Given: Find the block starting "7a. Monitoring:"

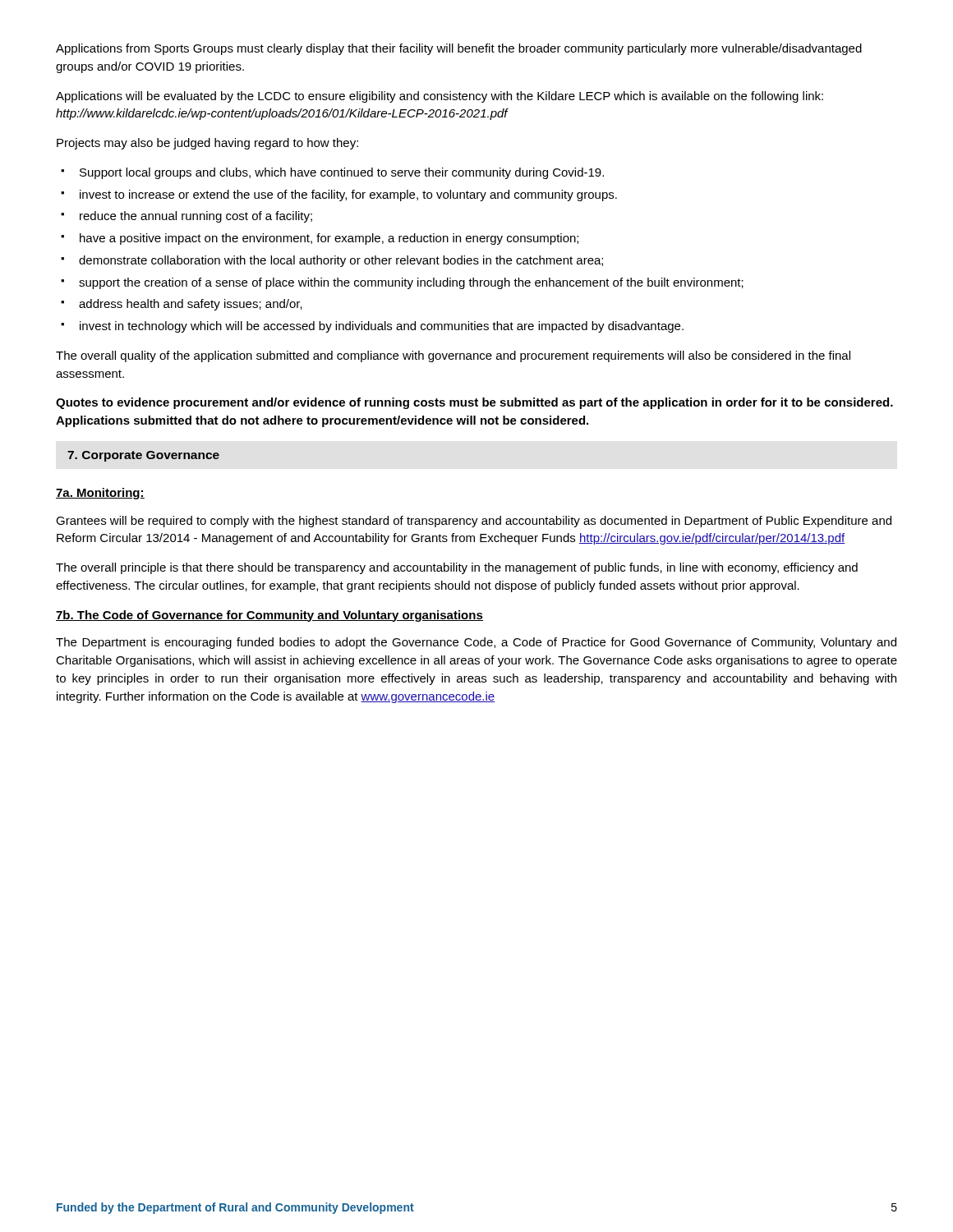Looking at the screenshot, I should coord(100,492).
